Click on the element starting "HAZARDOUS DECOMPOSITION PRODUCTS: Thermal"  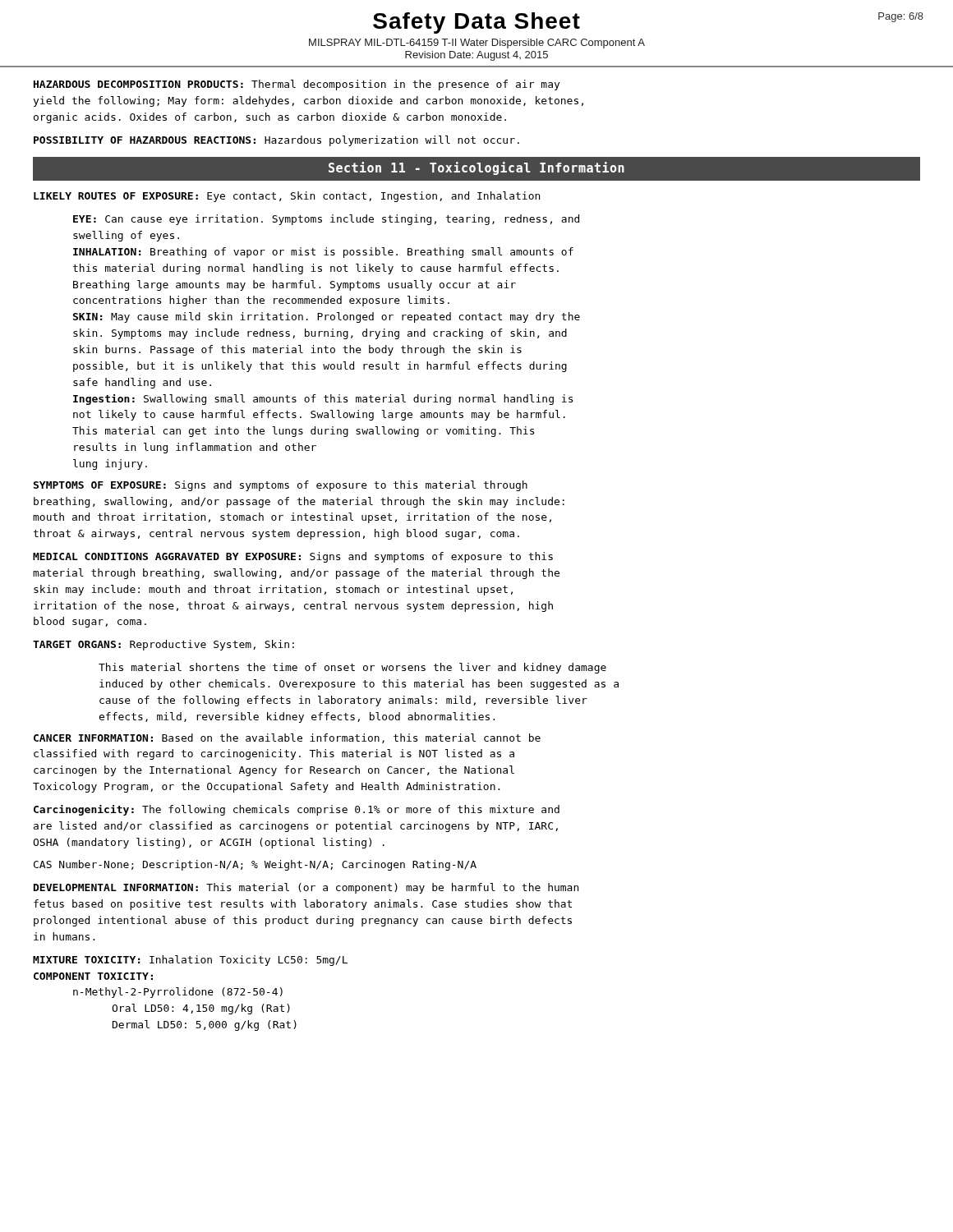tap(309, 100)
